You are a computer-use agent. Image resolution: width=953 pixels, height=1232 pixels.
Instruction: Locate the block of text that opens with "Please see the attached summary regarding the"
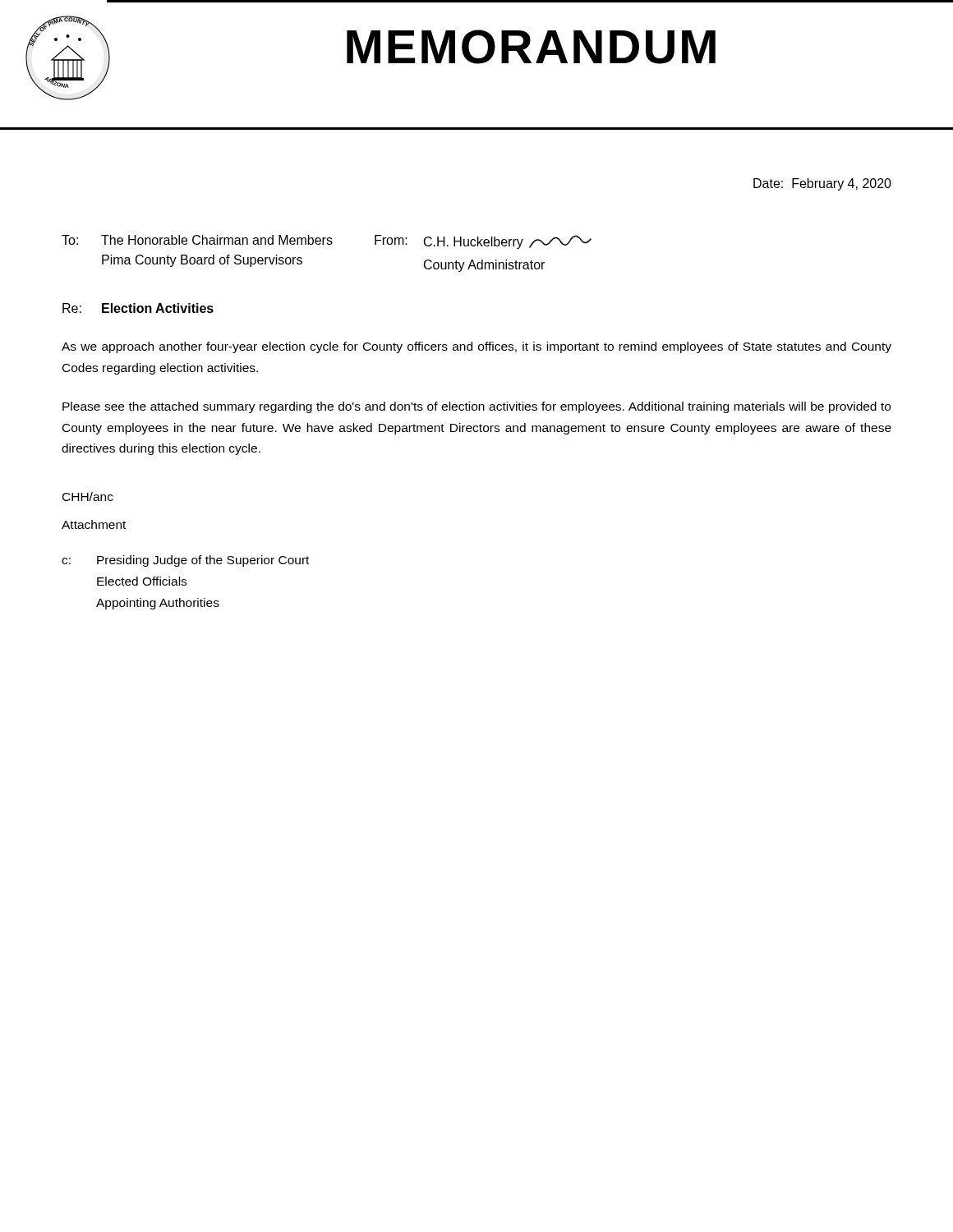[x=476, y=427]
